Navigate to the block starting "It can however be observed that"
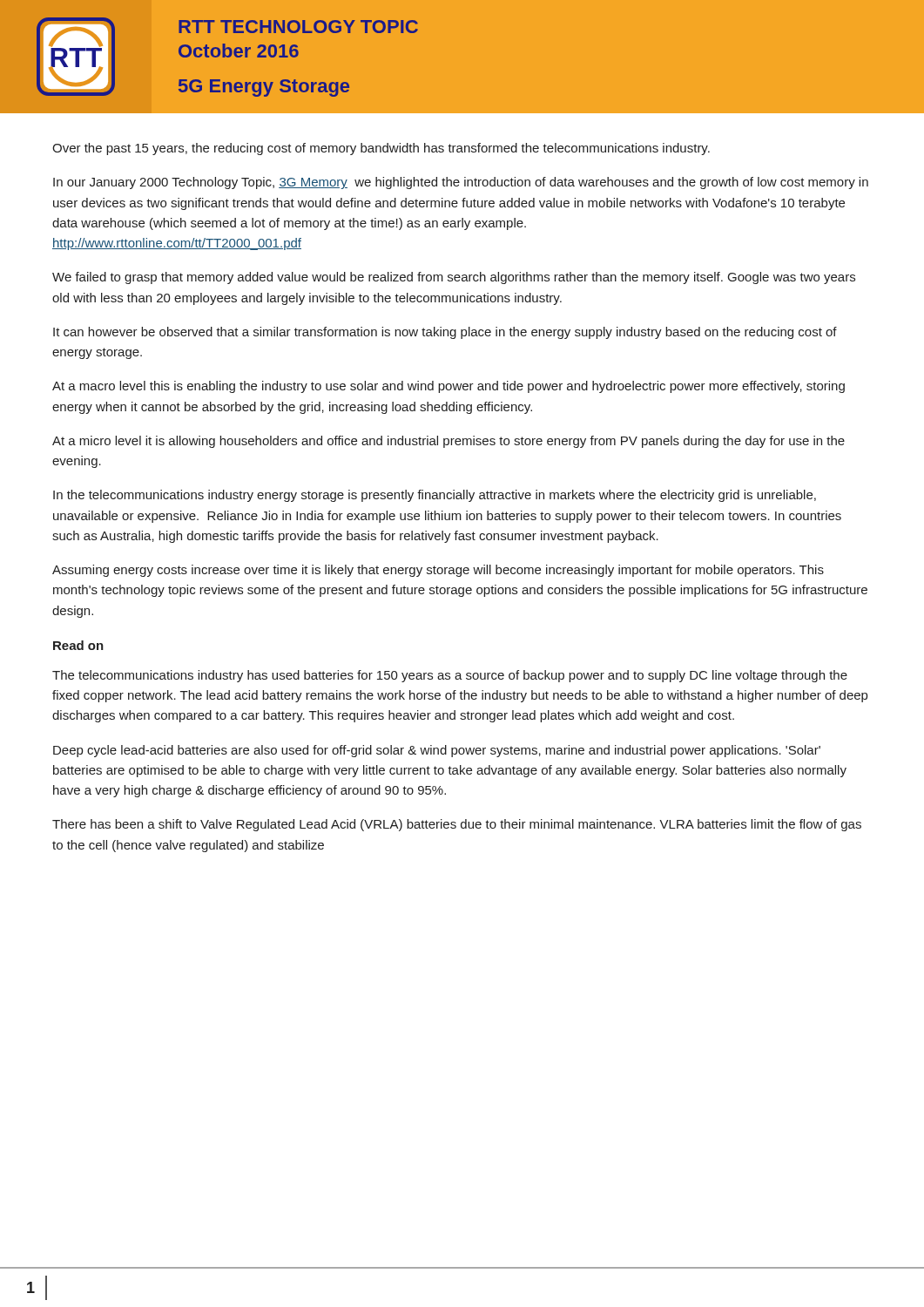 (444, 341)
